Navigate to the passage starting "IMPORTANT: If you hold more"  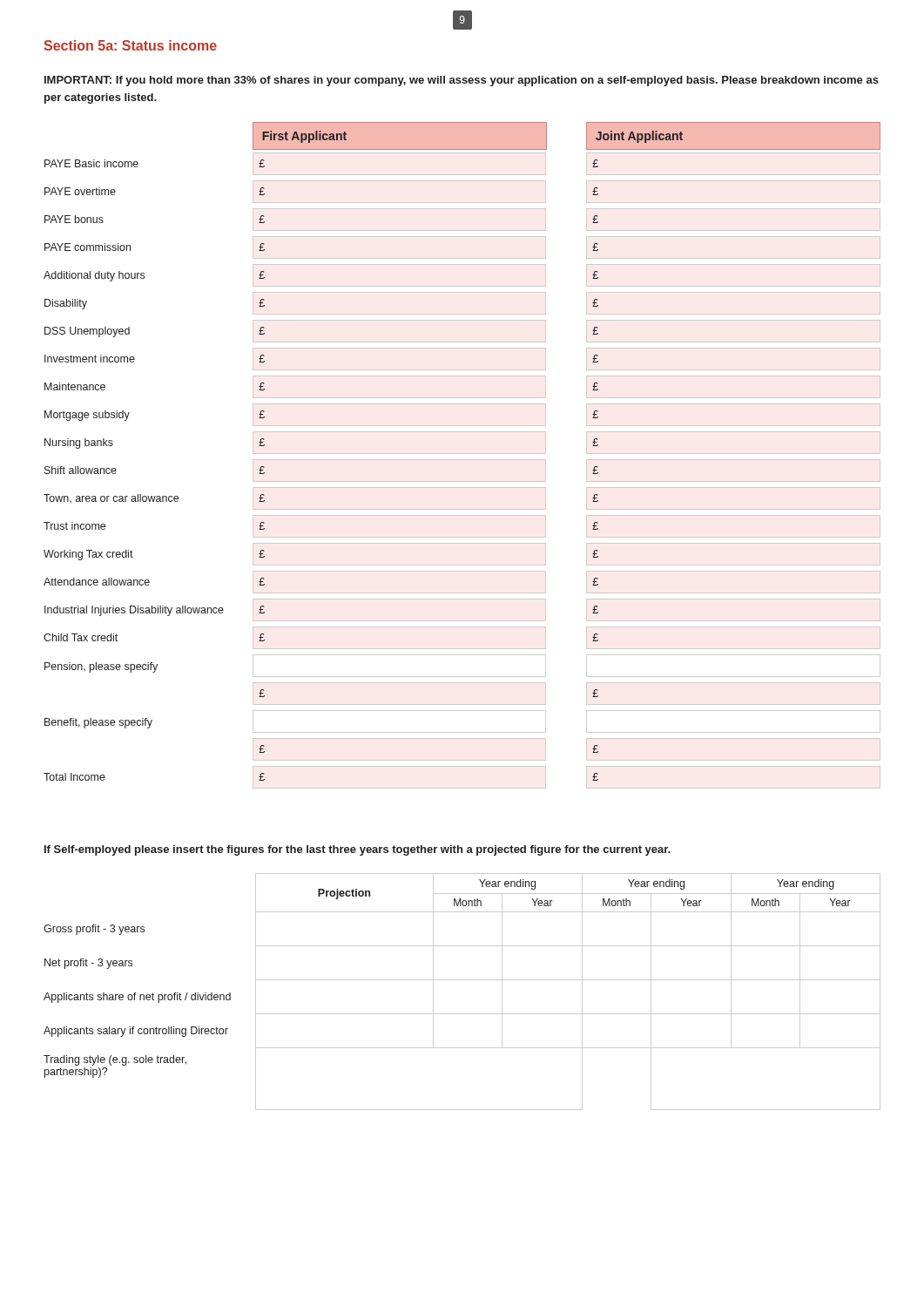coord(461,88)
